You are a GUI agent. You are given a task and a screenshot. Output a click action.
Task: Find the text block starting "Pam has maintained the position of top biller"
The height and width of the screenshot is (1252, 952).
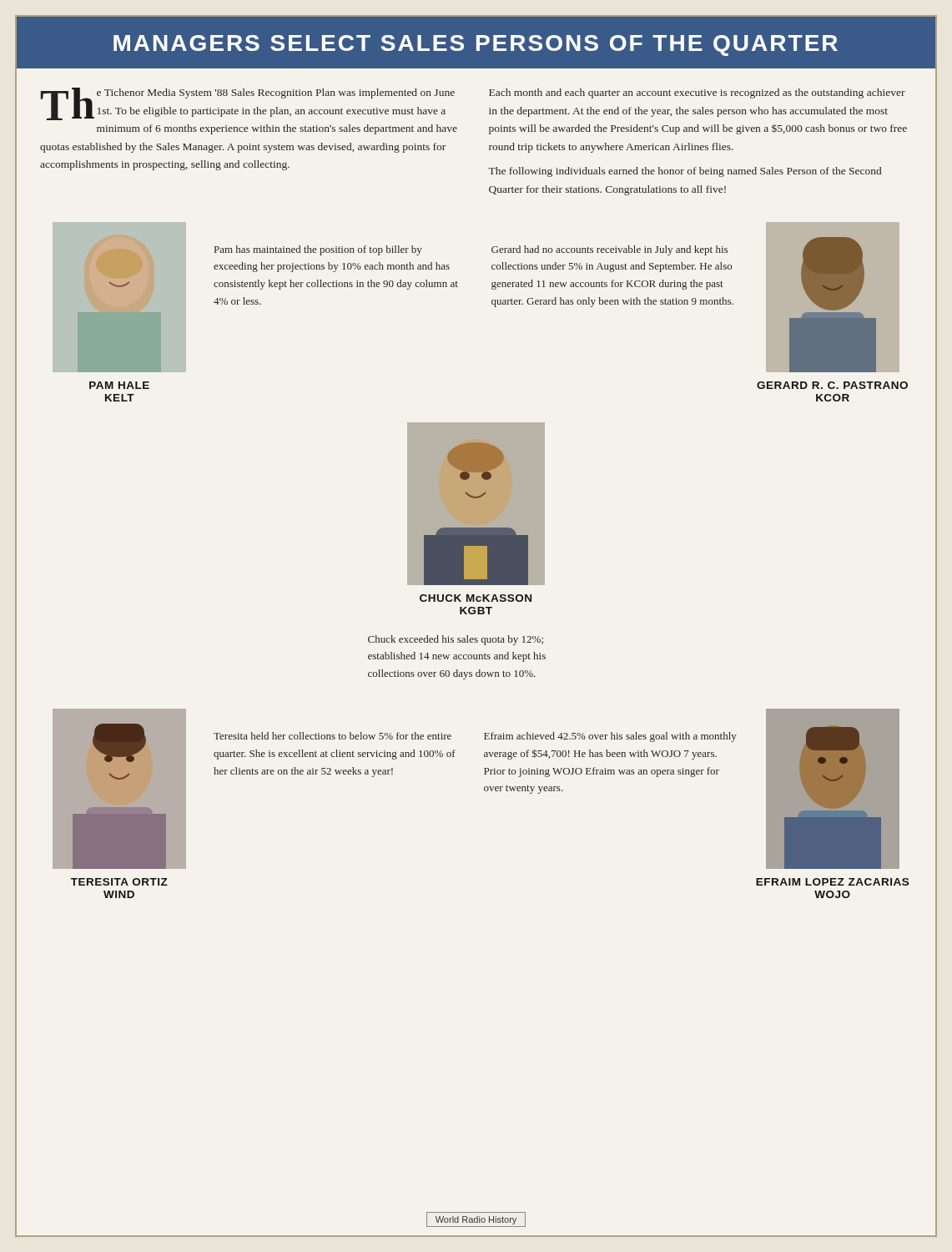[337, 276]
